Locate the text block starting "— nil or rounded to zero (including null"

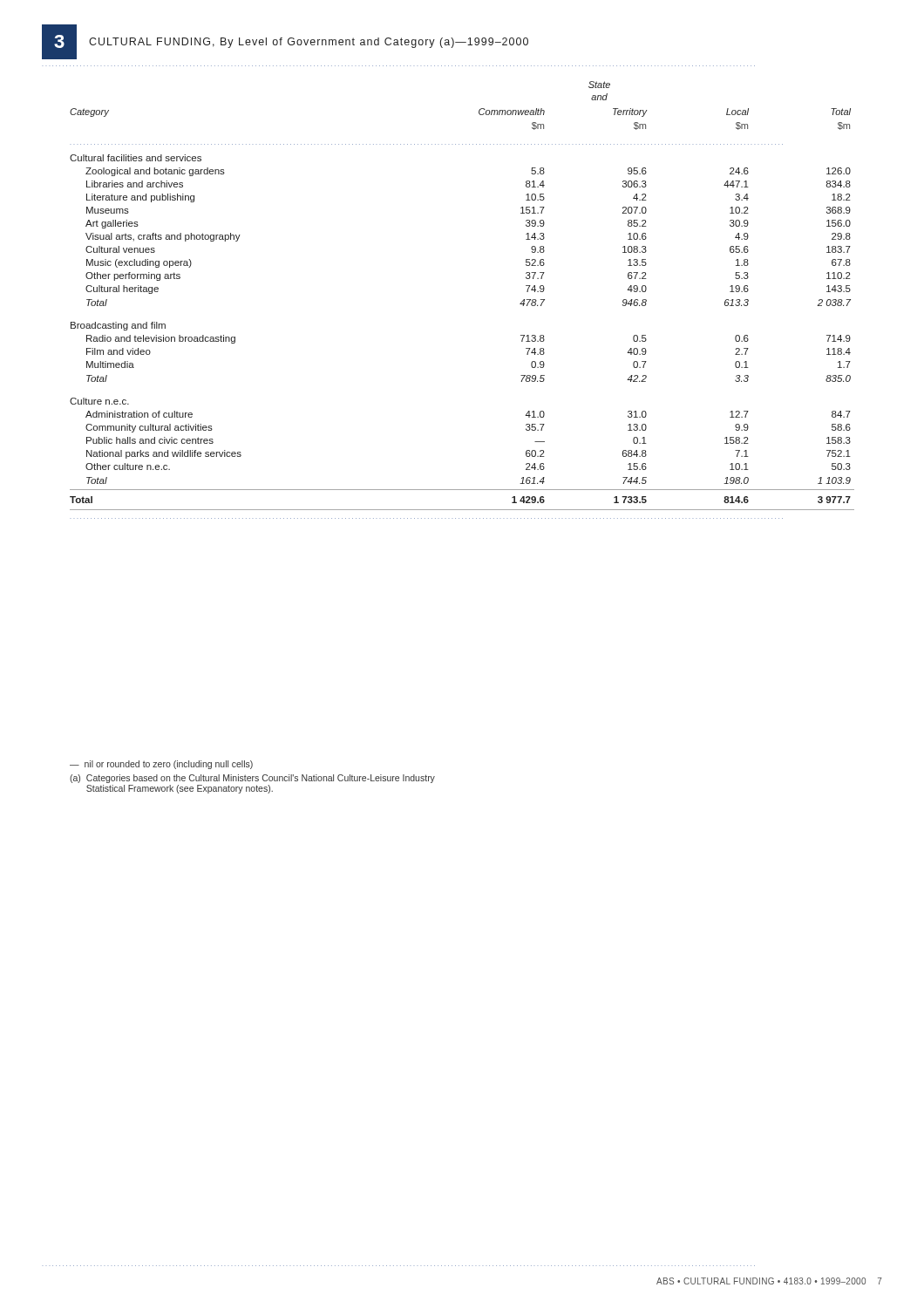click(x=161, y=764)
